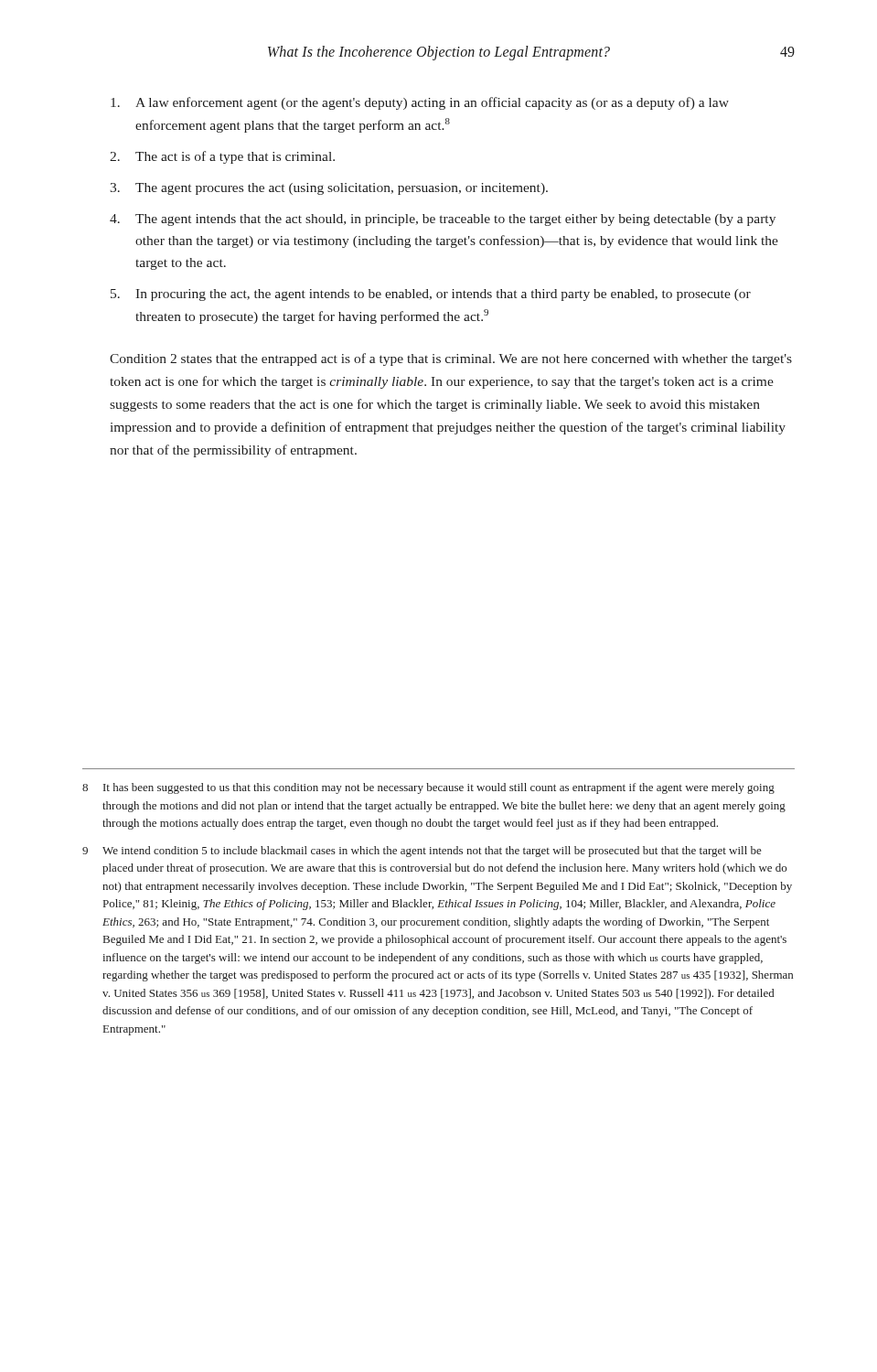Locate the list item that says "5. In procuring the act,"
The height and width of the screenshot is (1372, 877).
[x=452, y=305]
